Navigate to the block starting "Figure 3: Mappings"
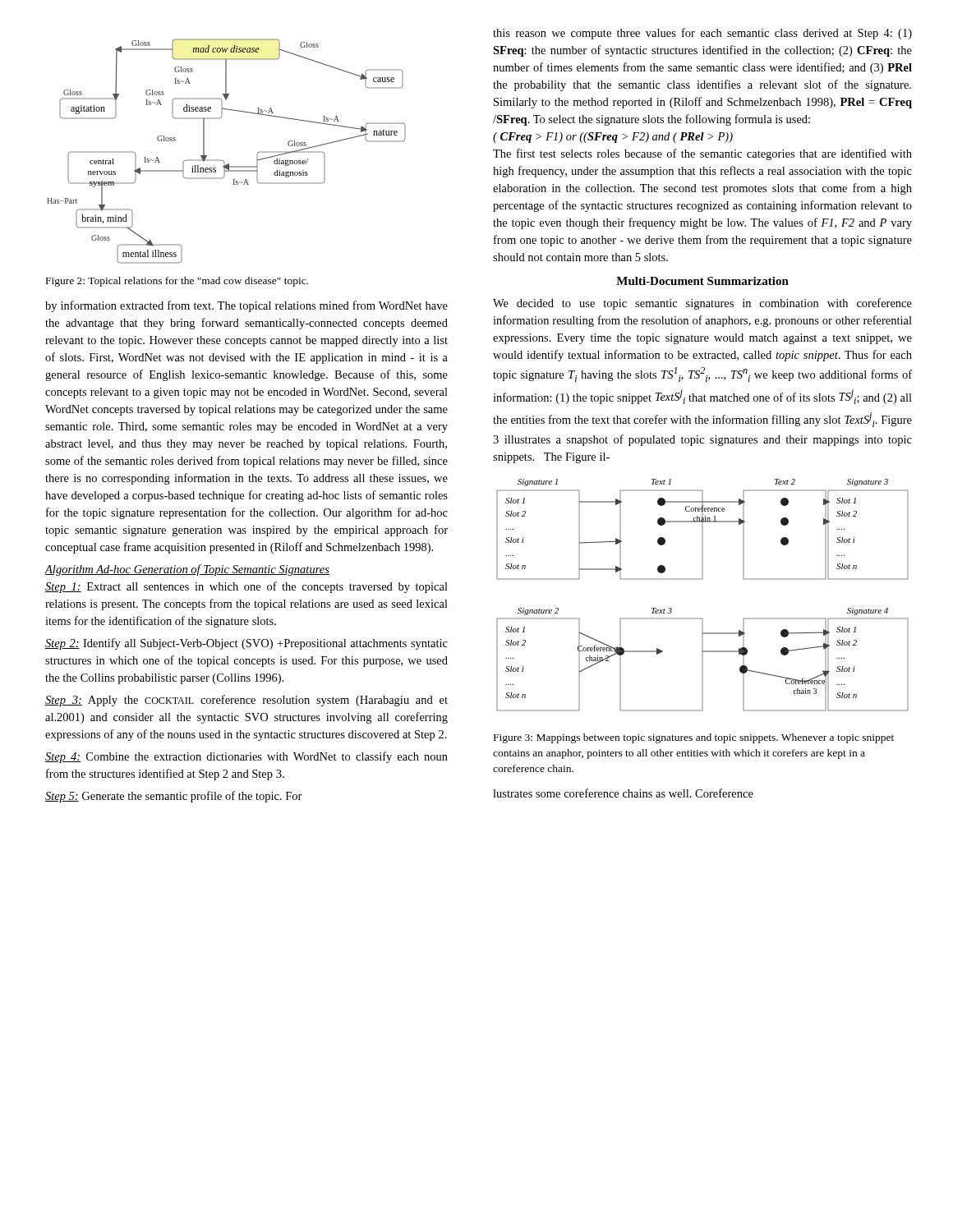The image size is (953, 1232). click(693, 753)
